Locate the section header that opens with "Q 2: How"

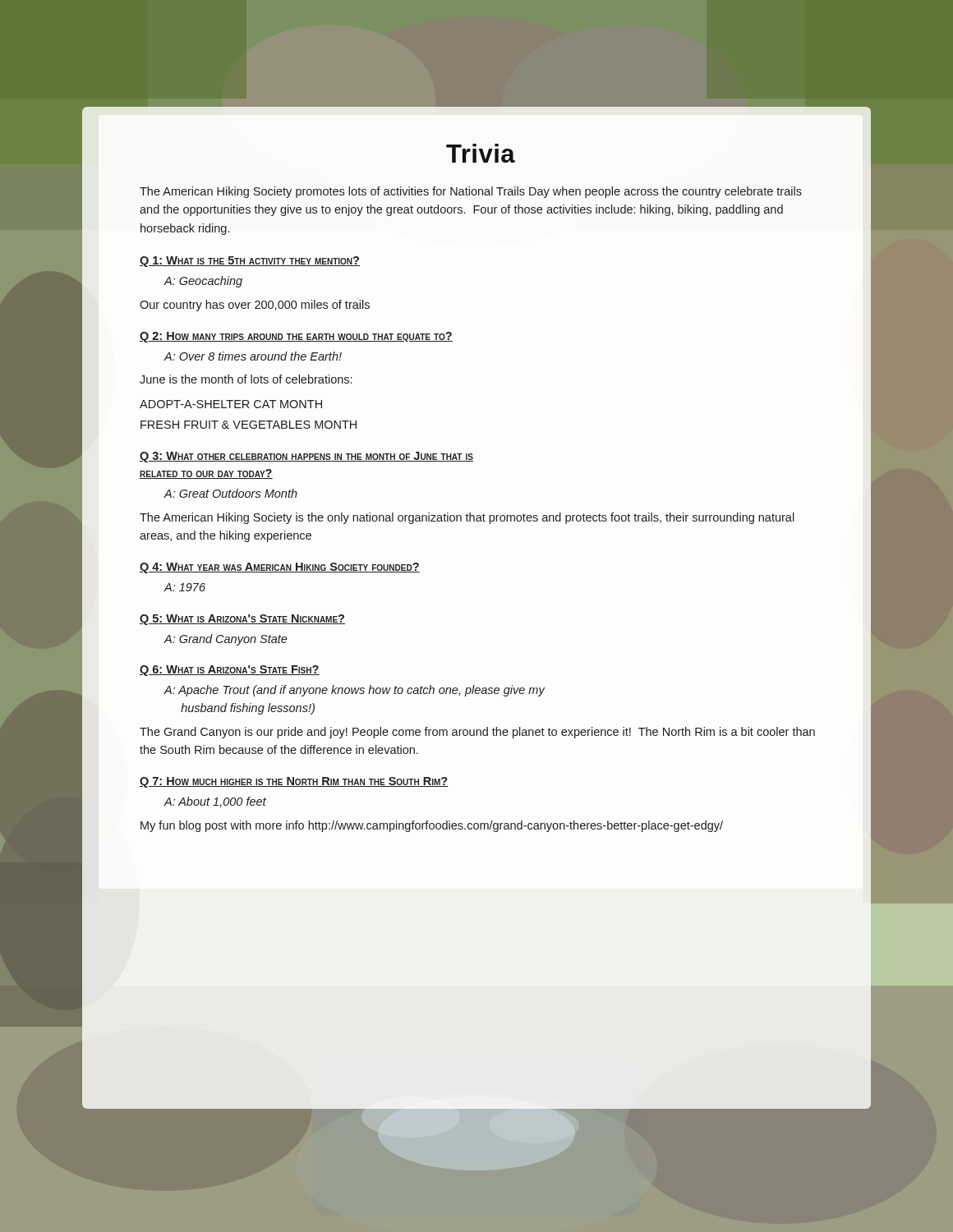pyautogui.click(x=296, y=336)
